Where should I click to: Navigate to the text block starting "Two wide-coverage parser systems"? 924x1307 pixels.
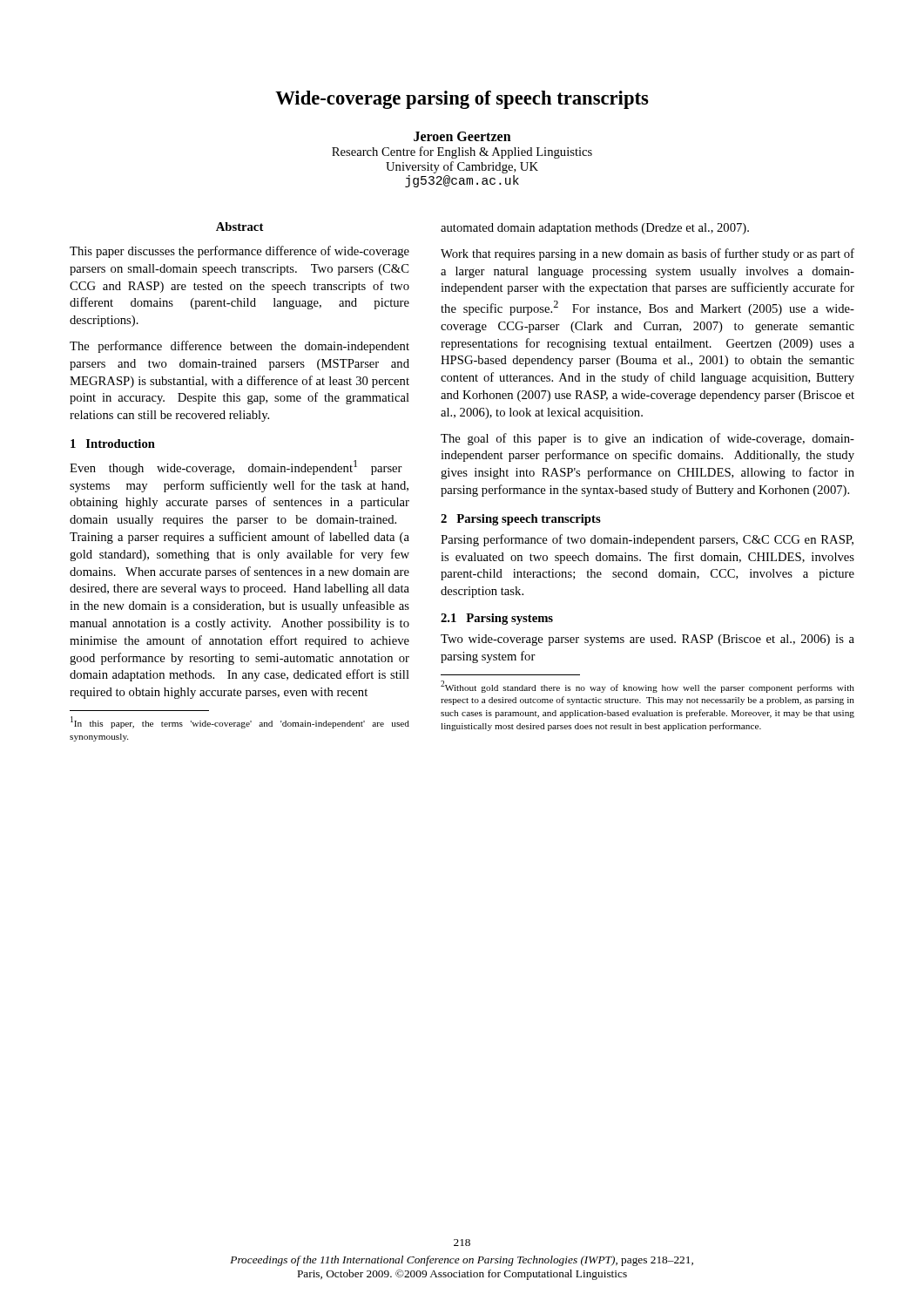pos(647,648)
